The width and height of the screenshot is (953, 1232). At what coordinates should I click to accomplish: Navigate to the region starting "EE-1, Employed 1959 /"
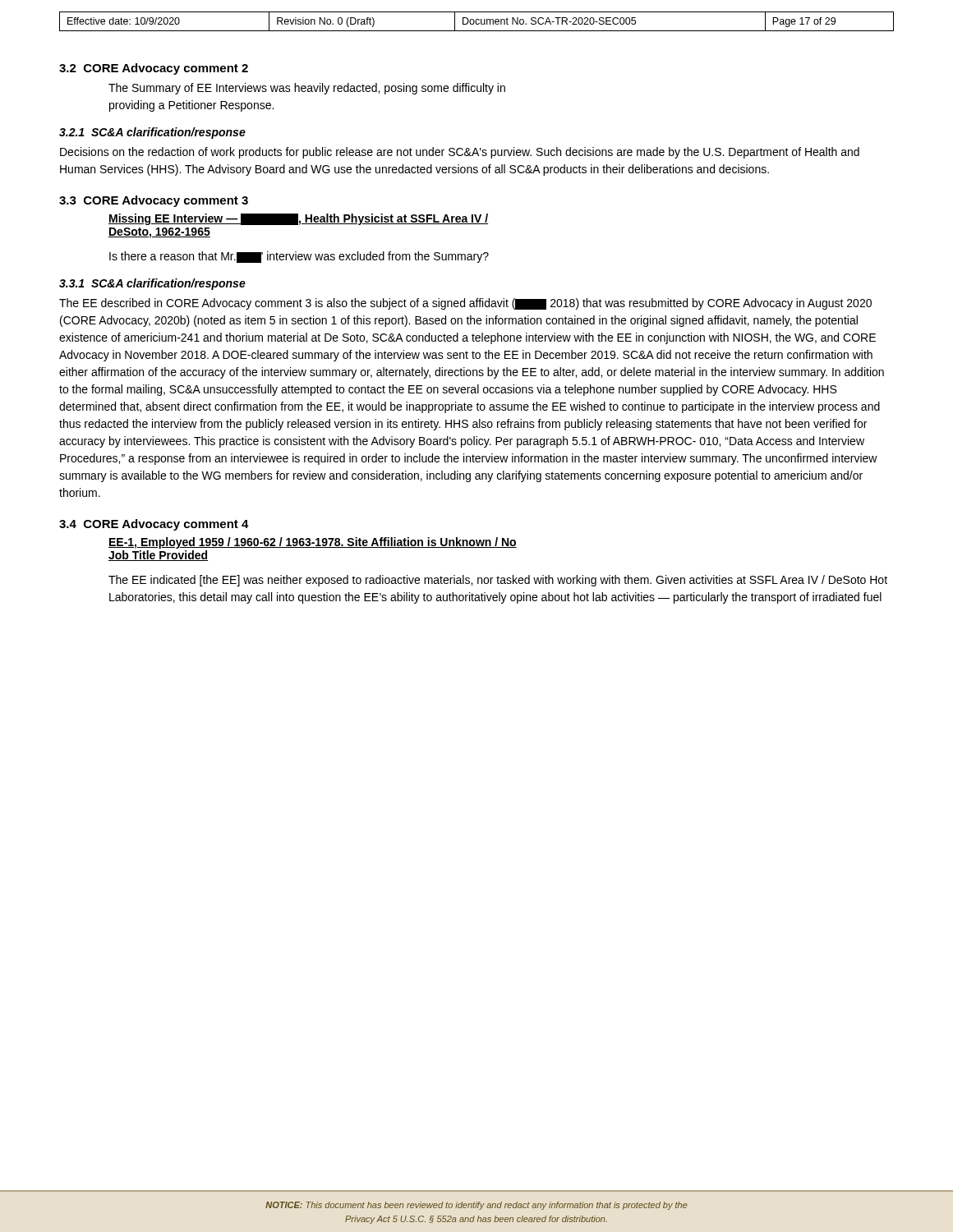[312, 549]
